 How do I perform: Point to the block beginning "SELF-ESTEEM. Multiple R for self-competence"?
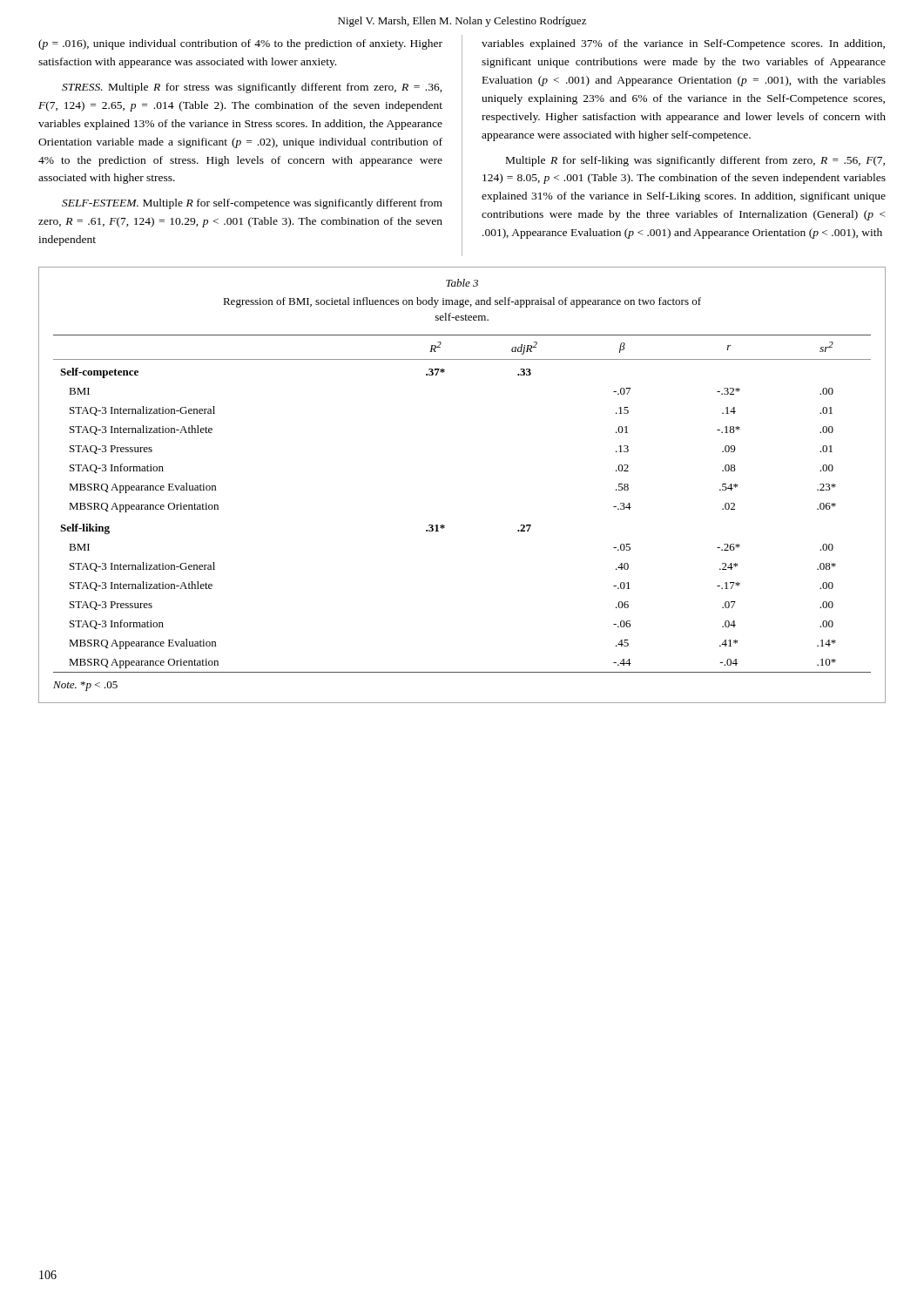(x=240, y=221)
